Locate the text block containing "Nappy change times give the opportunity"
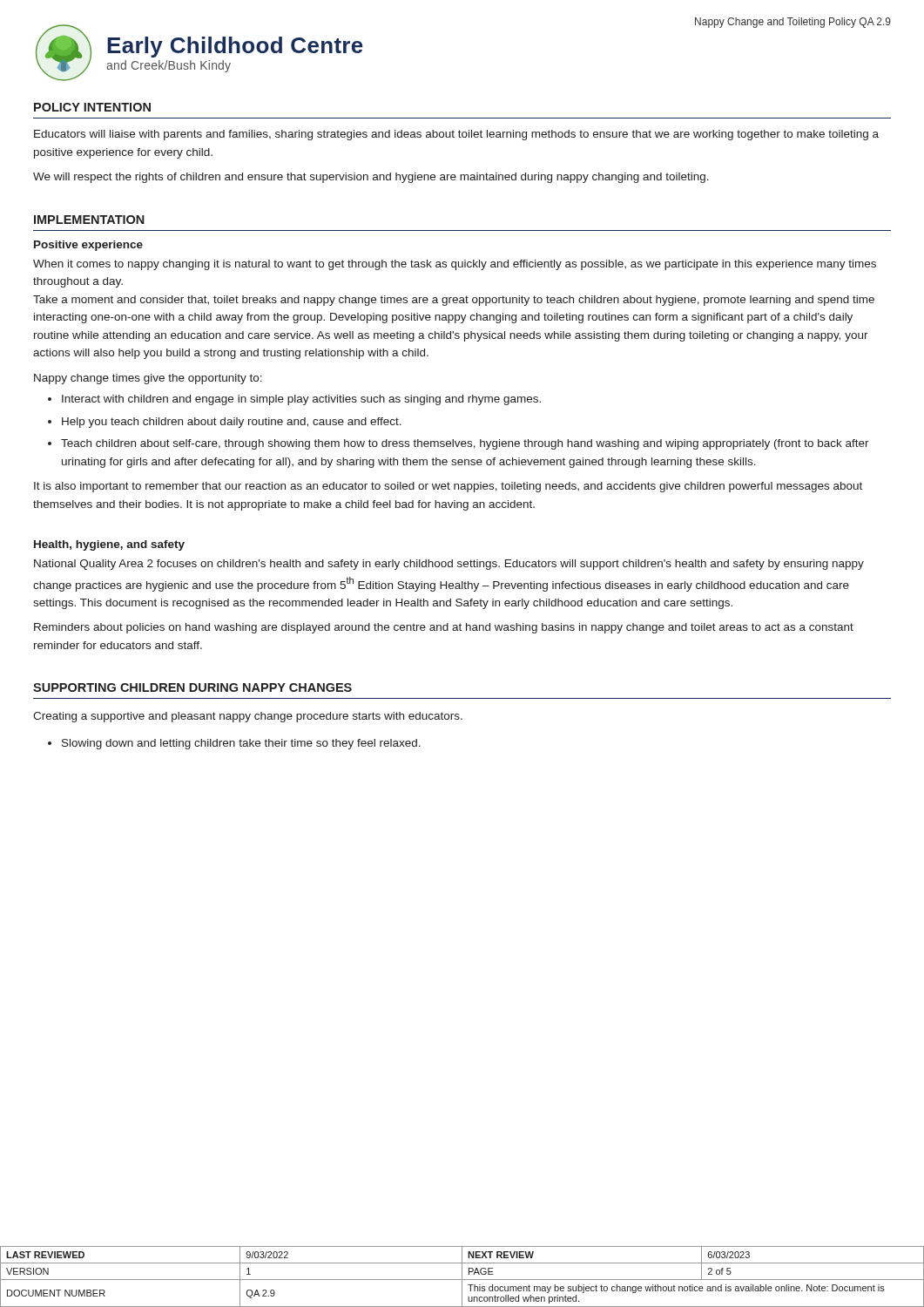The width and height of the screenshot is (924, 1307). [148, 377]
